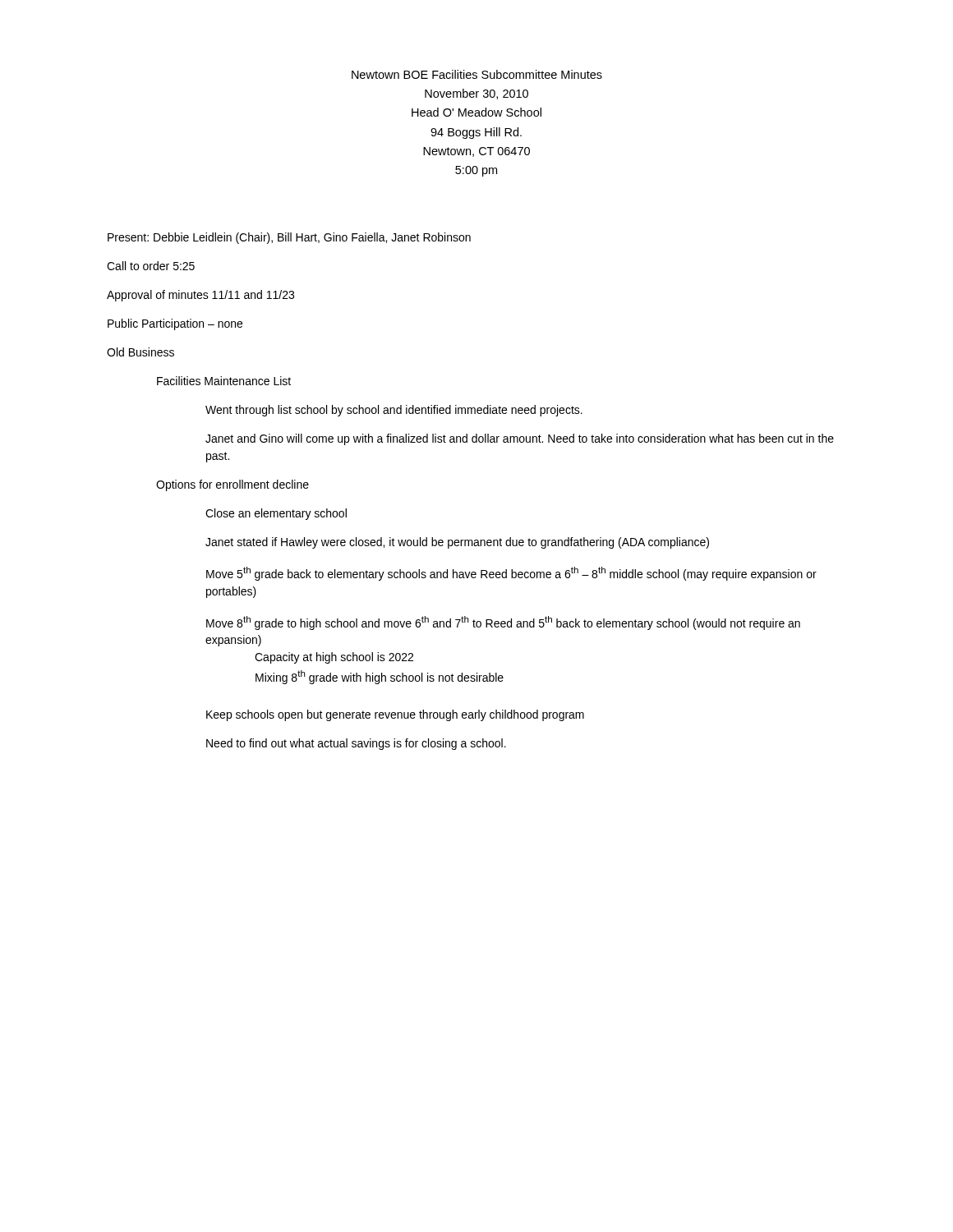The width and height of the screenshot is (953, 1232).
Task: Where is the passage that starts "Janet stated if Hawley were closed, it"?
Action: click(458, 542)
